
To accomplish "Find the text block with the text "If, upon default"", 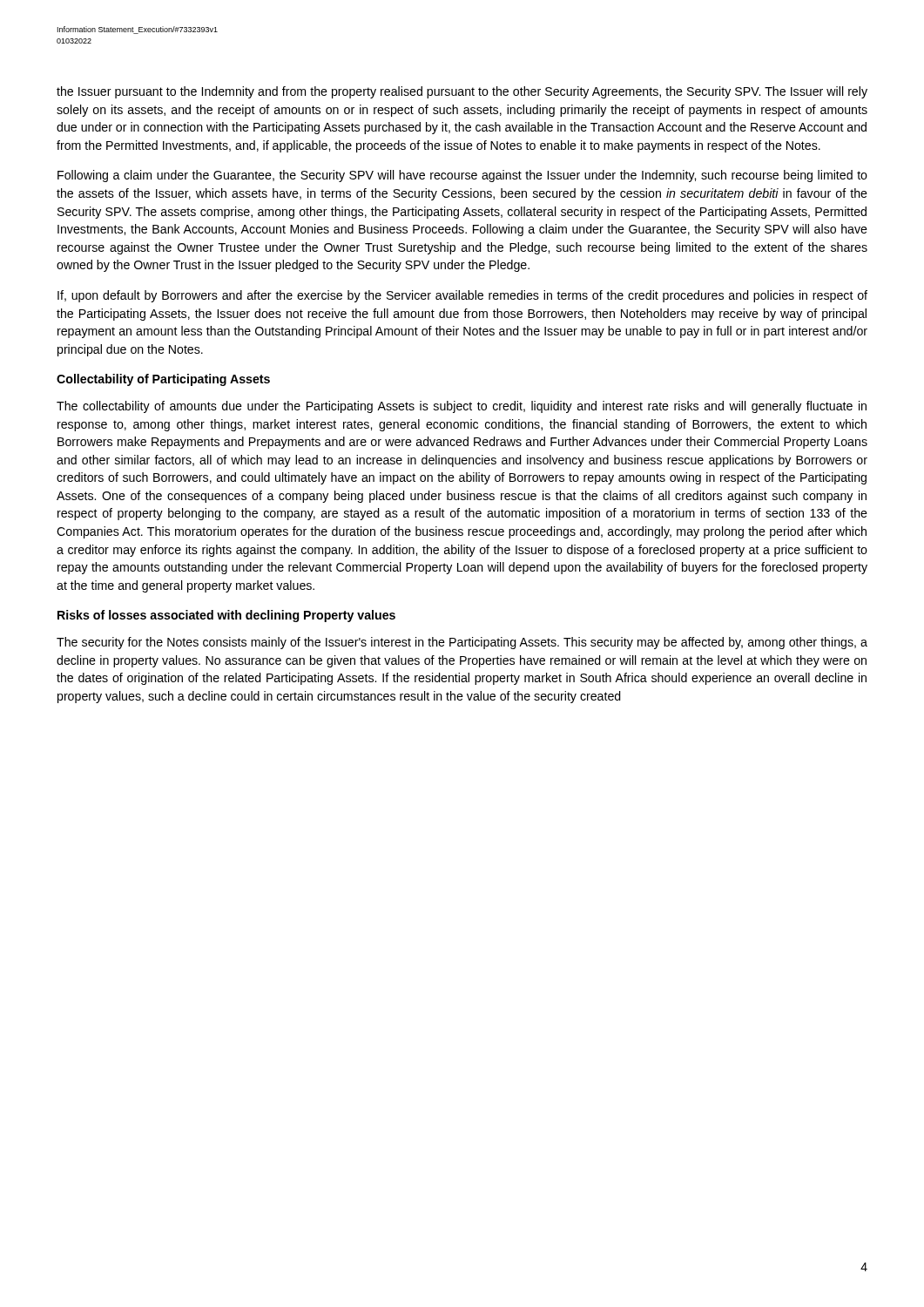I will [x=462, y=322].
